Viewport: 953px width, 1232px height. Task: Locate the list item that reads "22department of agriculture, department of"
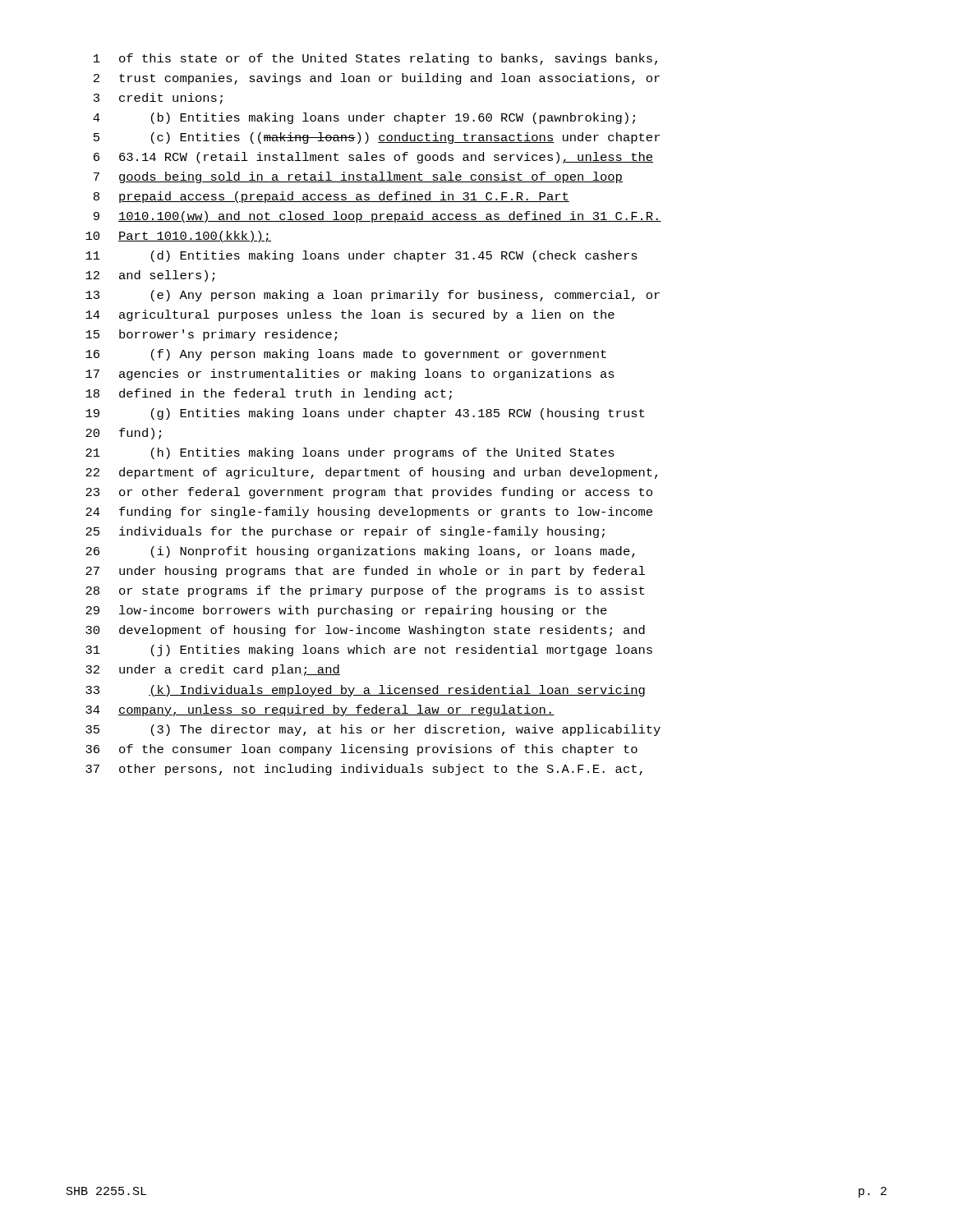(x=476, y=473)
